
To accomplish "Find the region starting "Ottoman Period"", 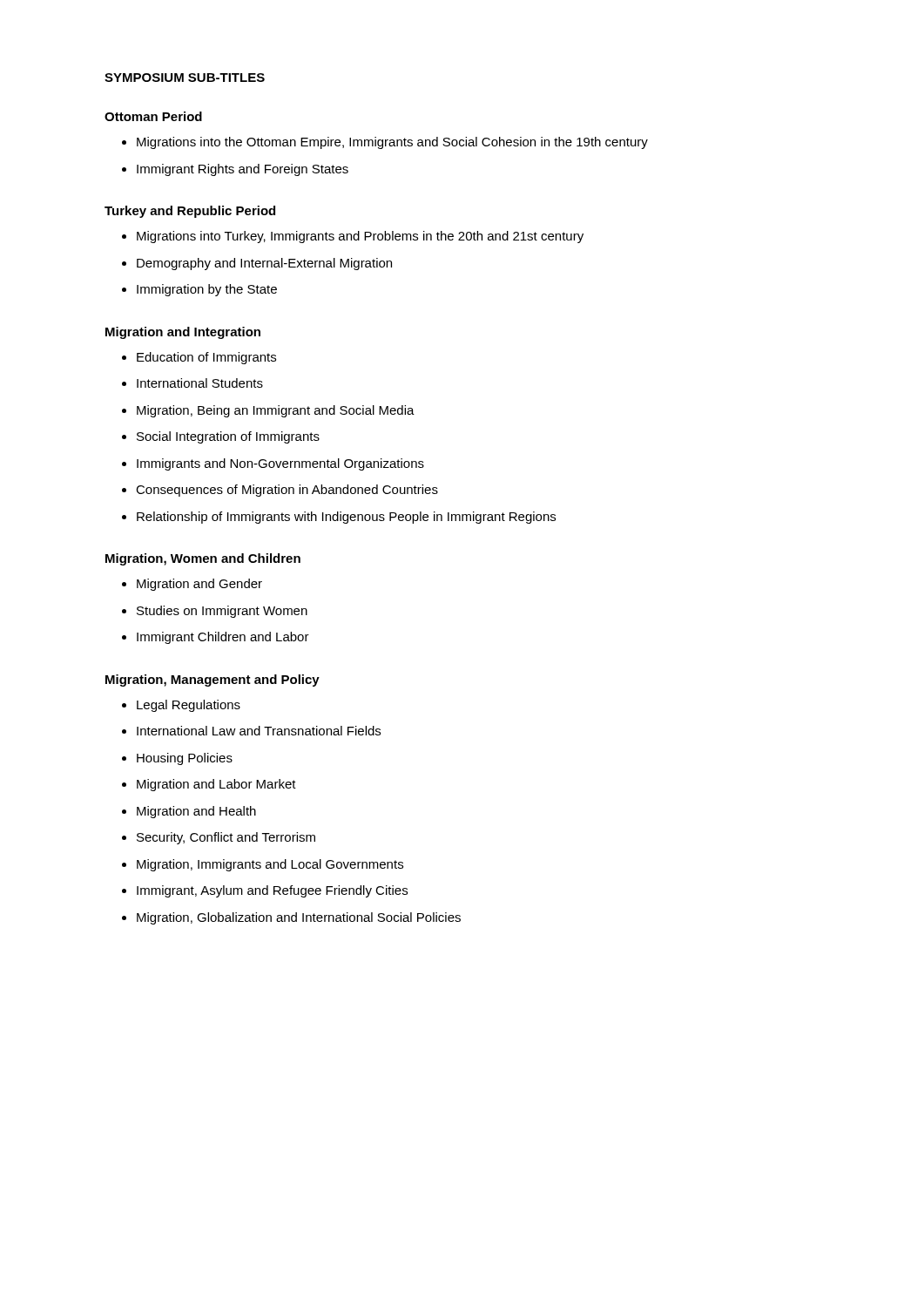I will click(x=153, y=116).
